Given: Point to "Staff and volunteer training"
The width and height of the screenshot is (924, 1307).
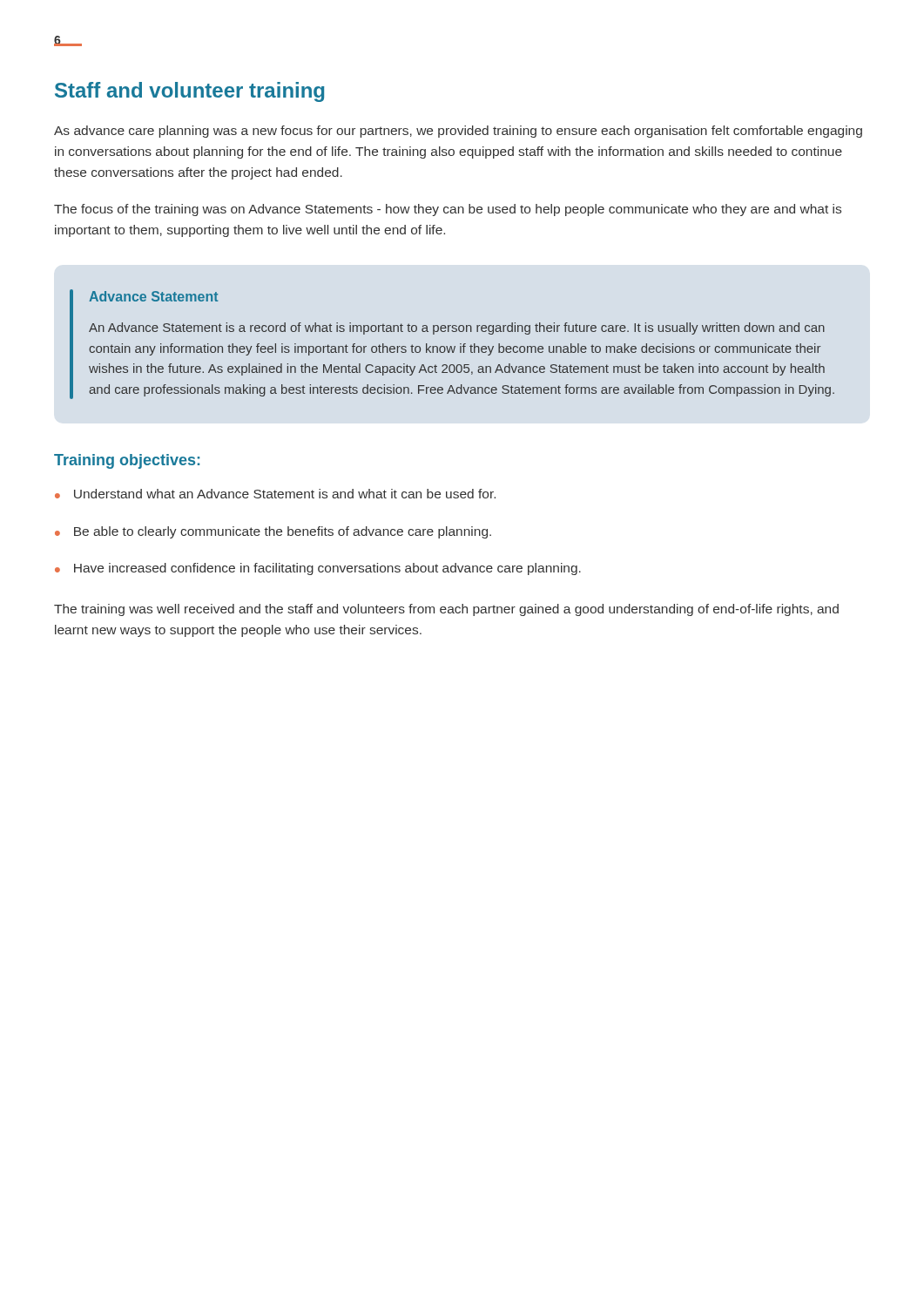Looking at the screenshot, I should click(x=190, y=91).
